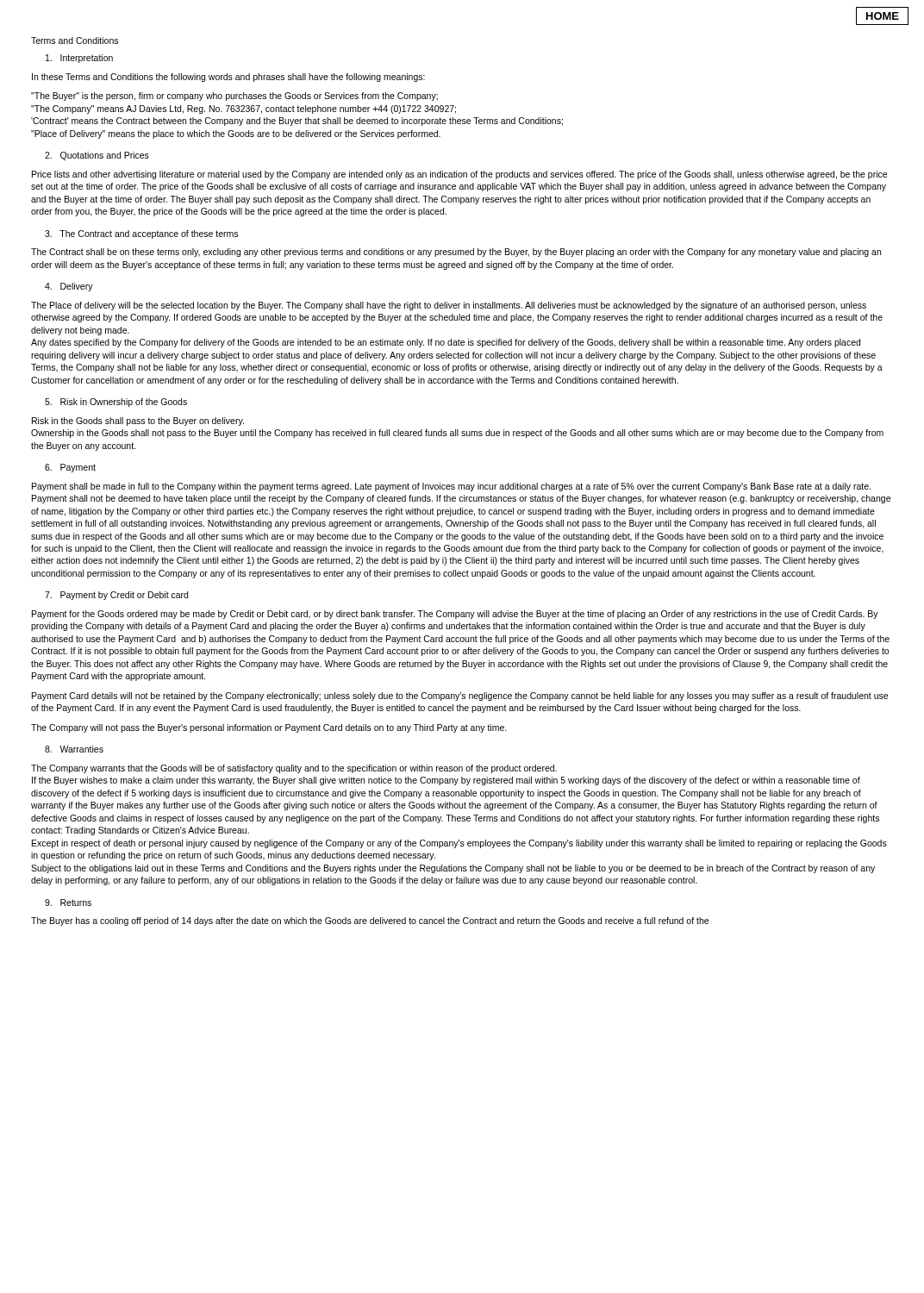Locate the text block starting "The Buyer has a cooling off"
924x1293 pixels.
point(462,921)
